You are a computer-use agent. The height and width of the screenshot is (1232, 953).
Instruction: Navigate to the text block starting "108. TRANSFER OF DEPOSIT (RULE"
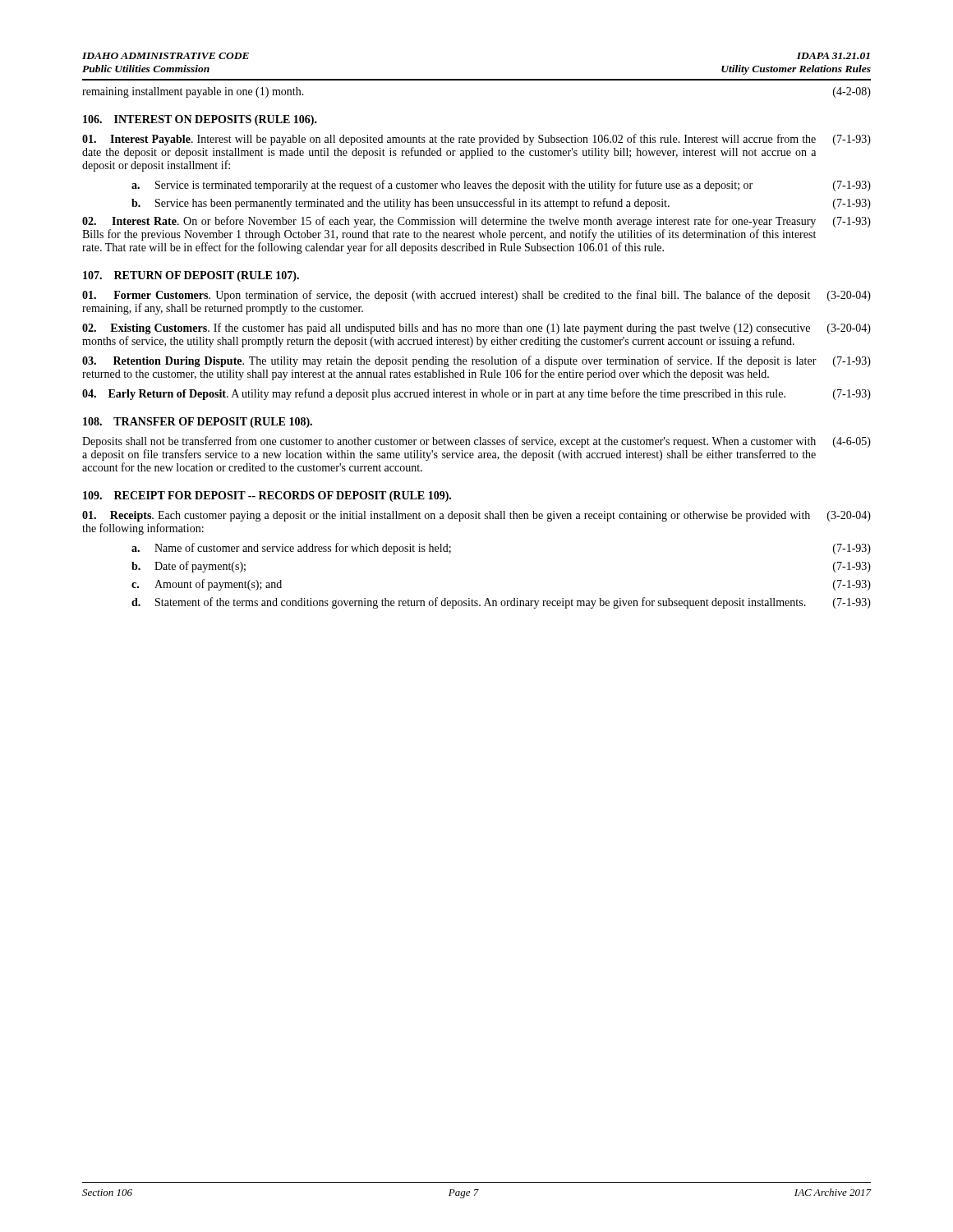pos(197,422)
